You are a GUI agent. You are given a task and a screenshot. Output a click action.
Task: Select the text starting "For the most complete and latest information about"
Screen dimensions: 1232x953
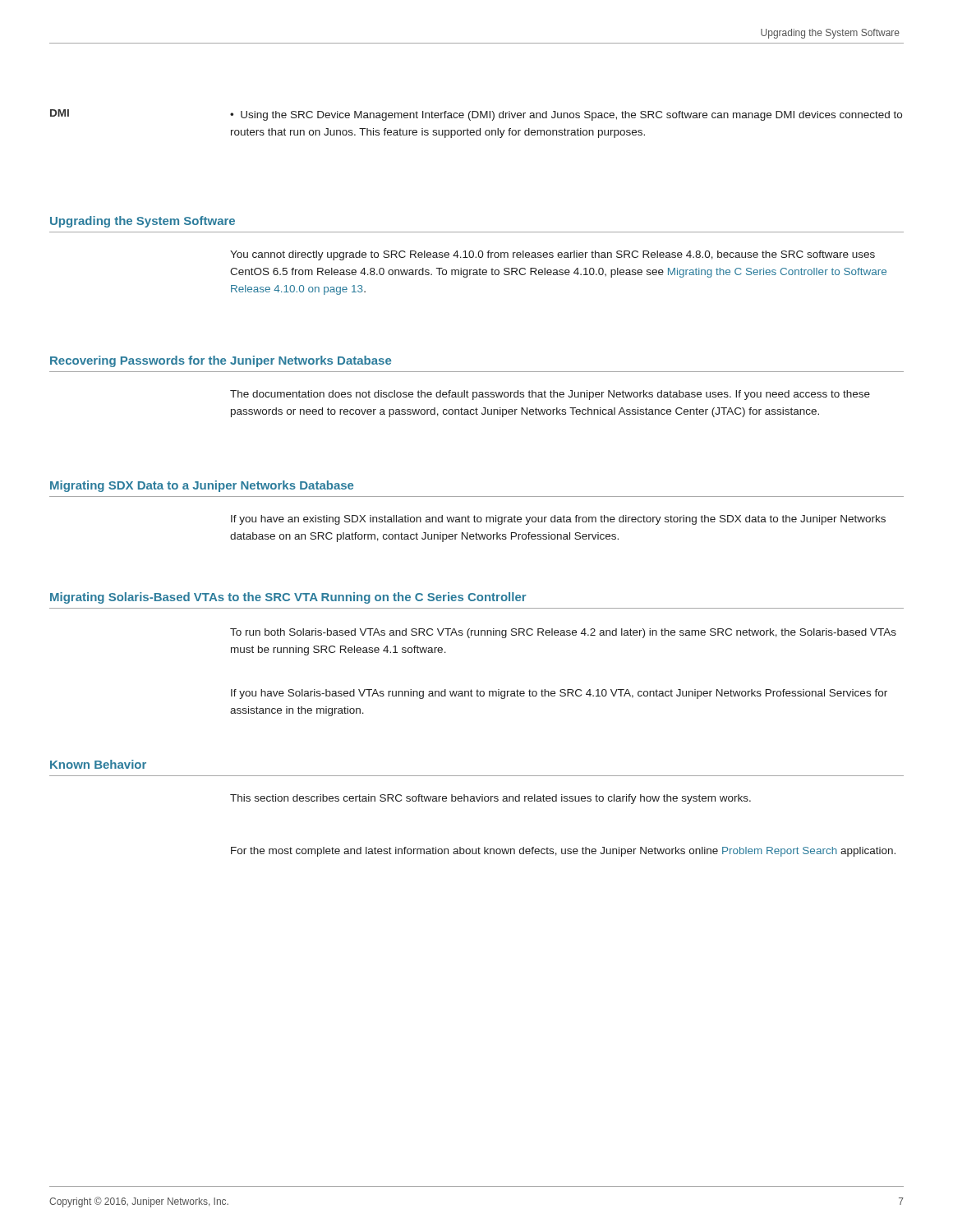[x=563, y=850]
